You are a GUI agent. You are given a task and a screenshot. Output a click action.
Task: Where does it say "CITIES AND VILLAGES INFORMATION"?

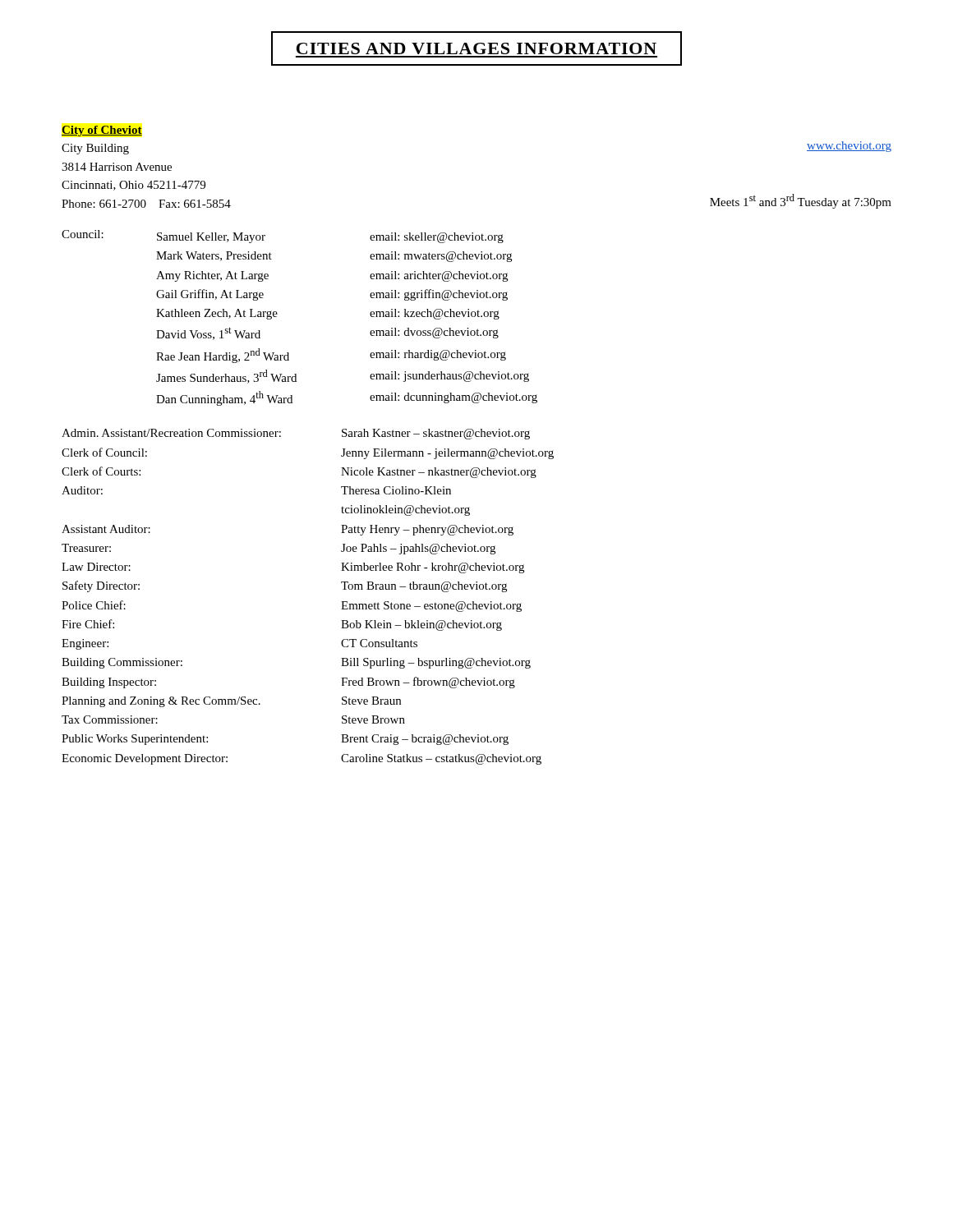point(476,48)
